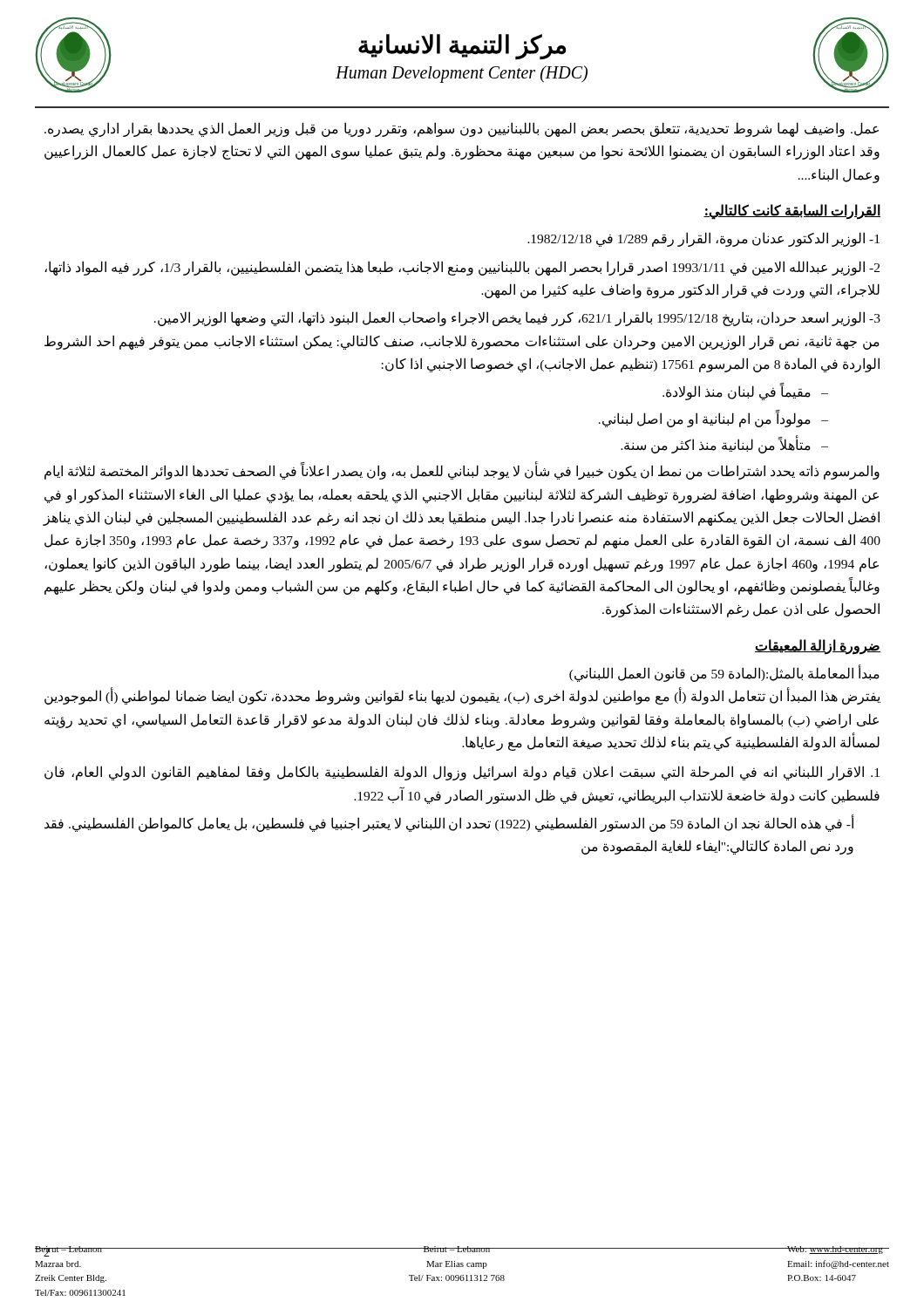The image size is (924, 1308).
Task: Locate the list item that reads "– متأهلاً من"
Action: tap(724, 445)
